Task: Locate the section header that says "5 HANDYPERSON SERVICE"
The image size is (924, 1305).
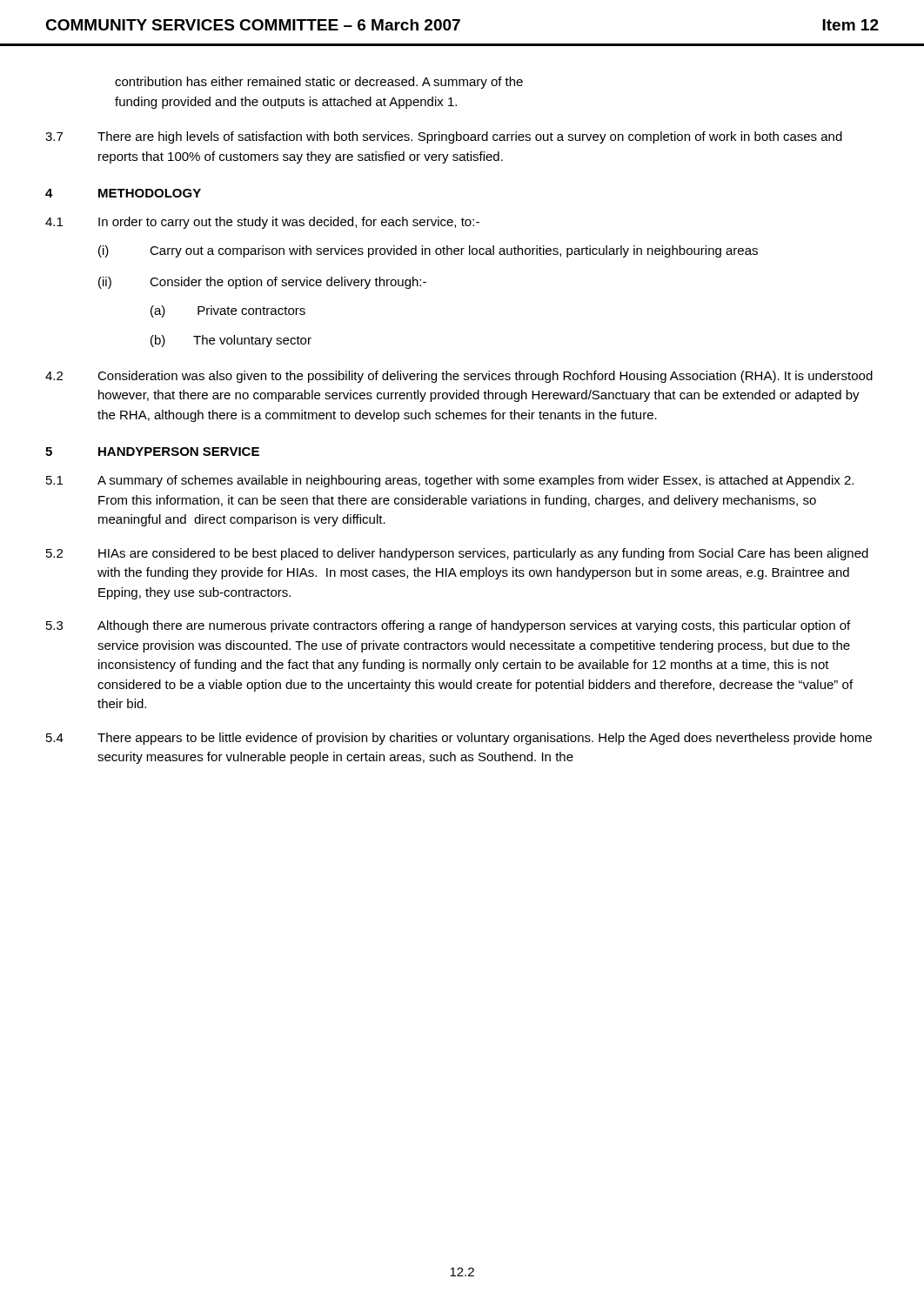Action: pyautogui.click(x=152, y=451)
